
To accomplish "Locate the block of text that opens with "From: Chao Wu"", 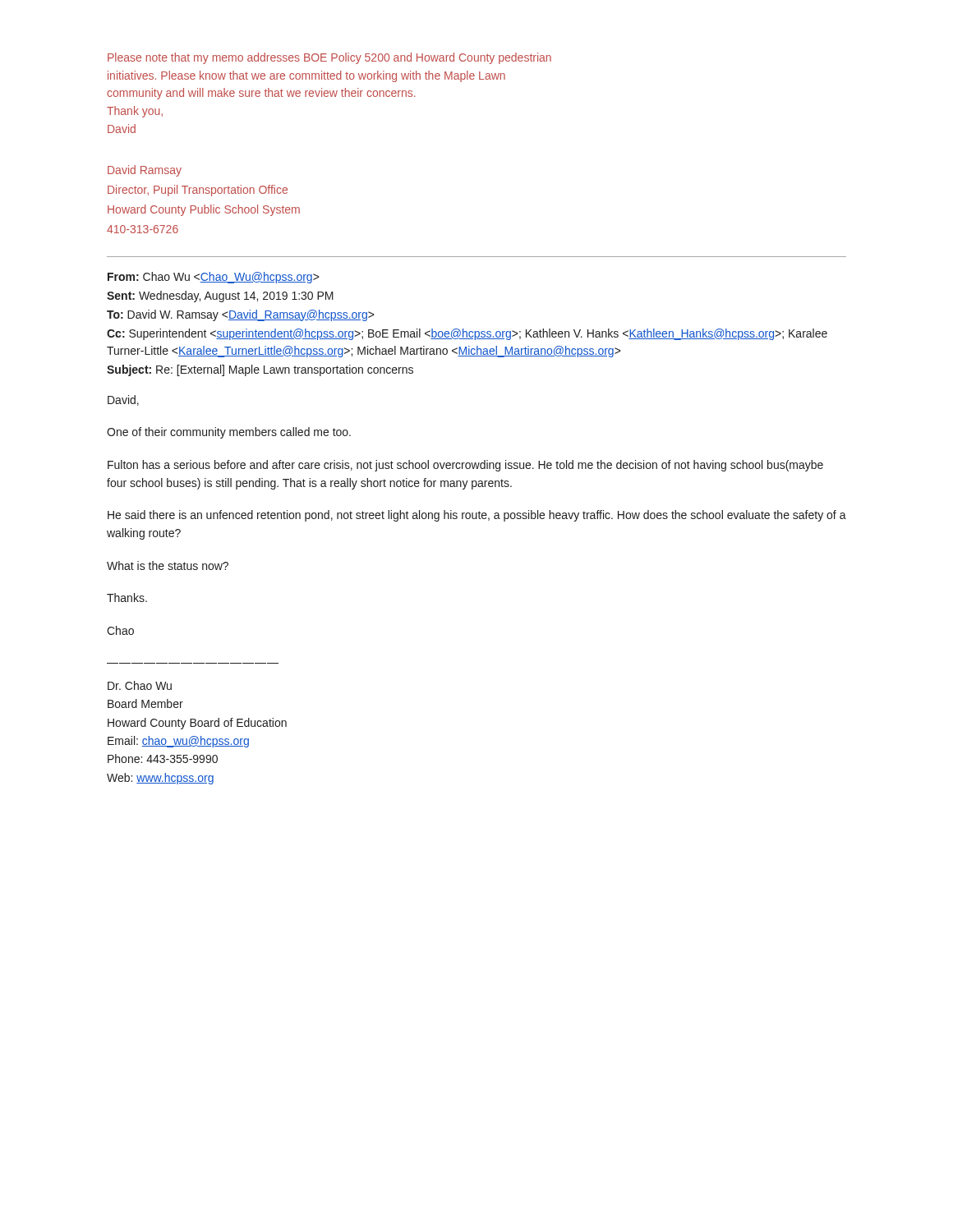I will pos(476,323).
